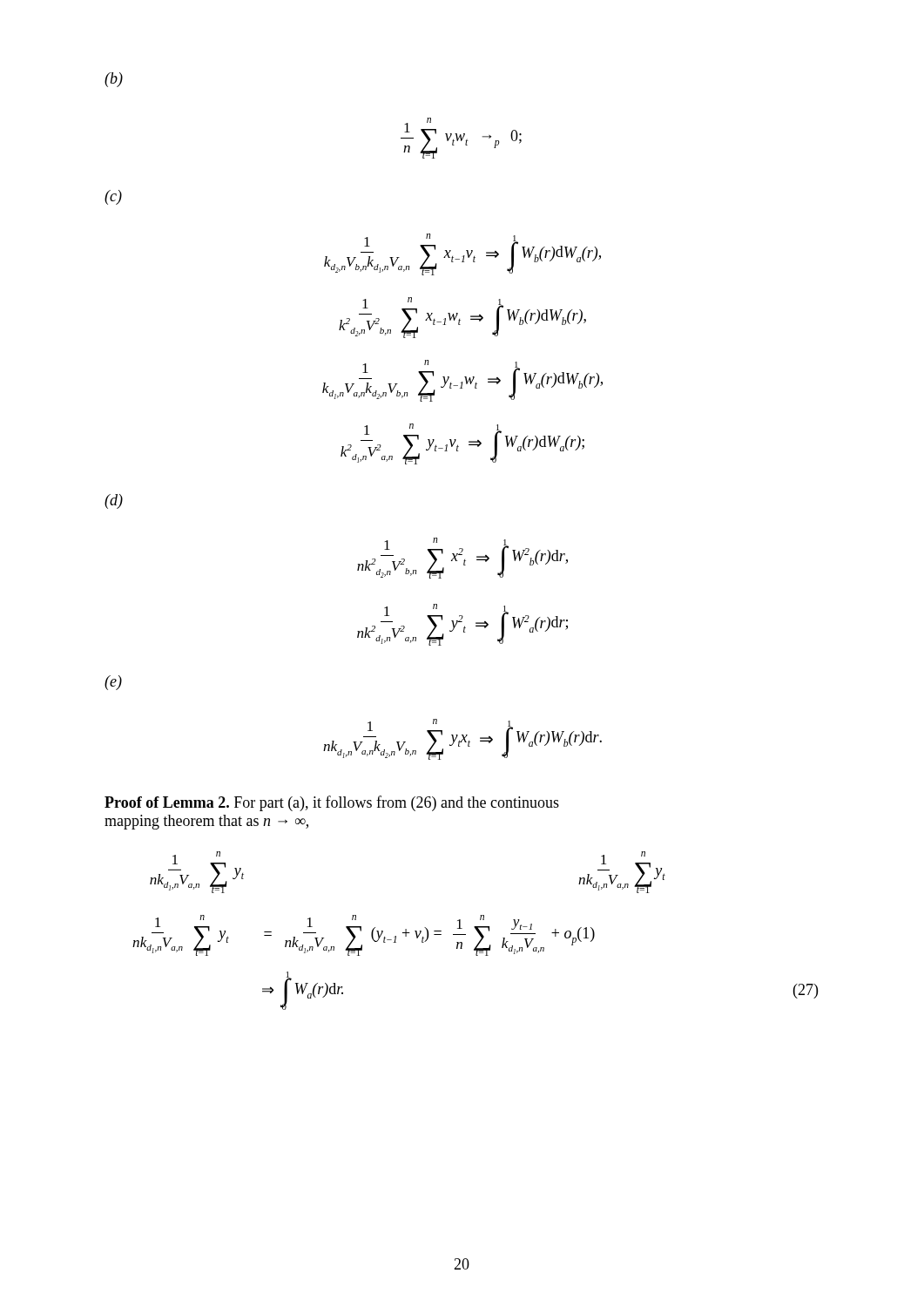Click on the element starting "1 k2d2,nV2b,n n"

click(x=462, y=317)
